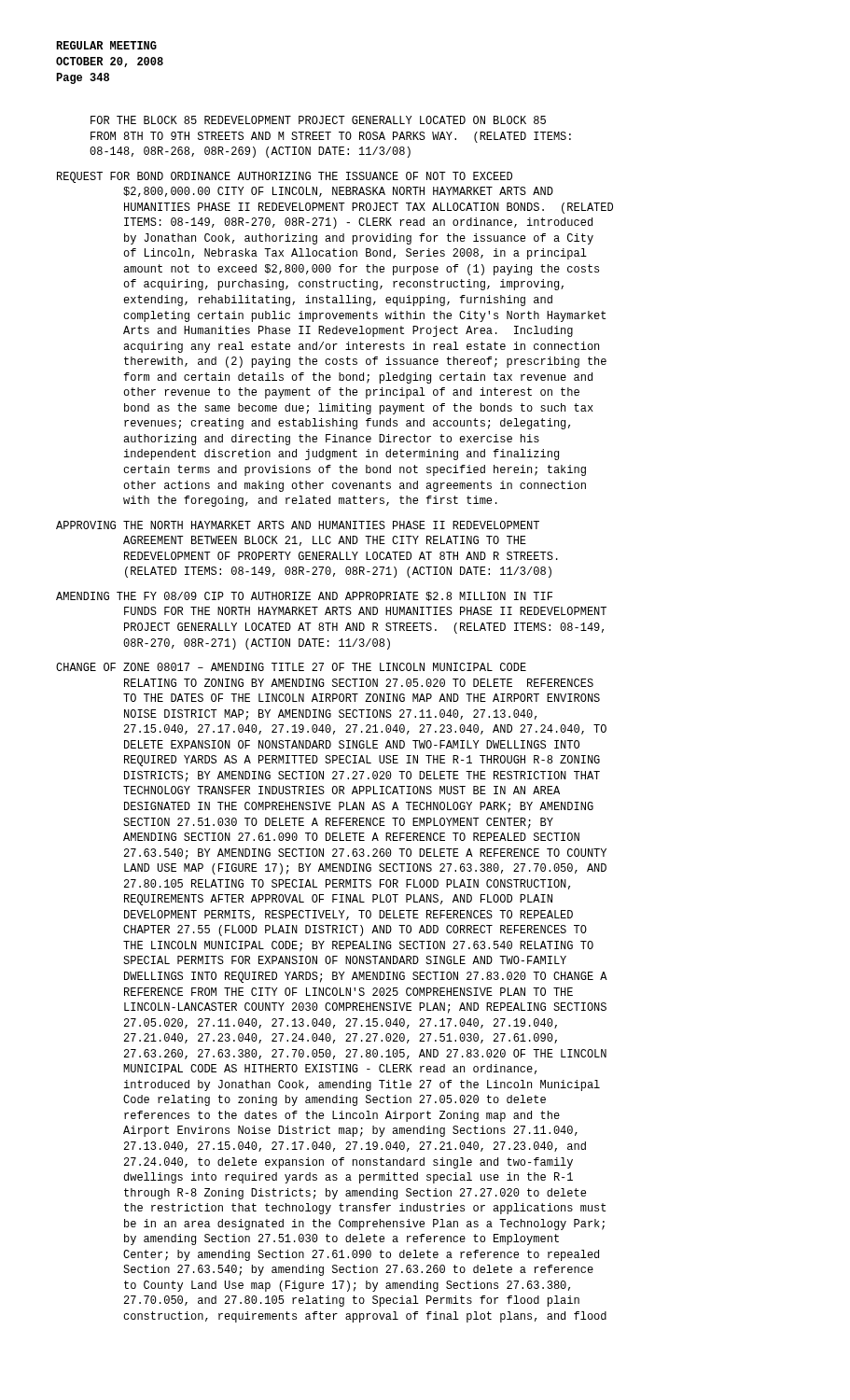The width and height of the screenshot is (850, 1400).
Task: Locate the text block containing "FOR THE BLOCK 85"
Action: [x=444, y=137]
